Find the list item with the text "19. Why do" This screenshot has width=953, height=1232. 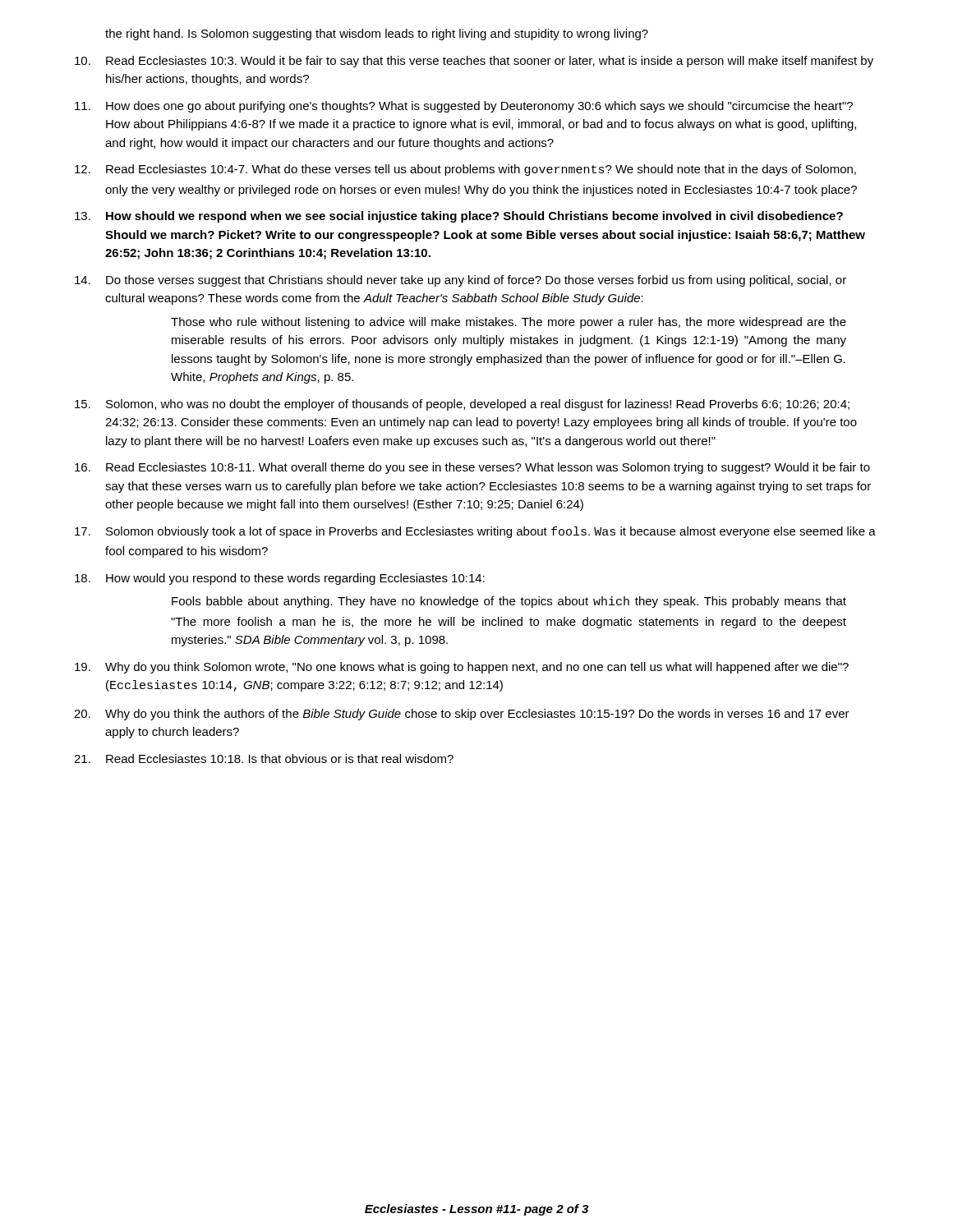[x=476, y=677]
